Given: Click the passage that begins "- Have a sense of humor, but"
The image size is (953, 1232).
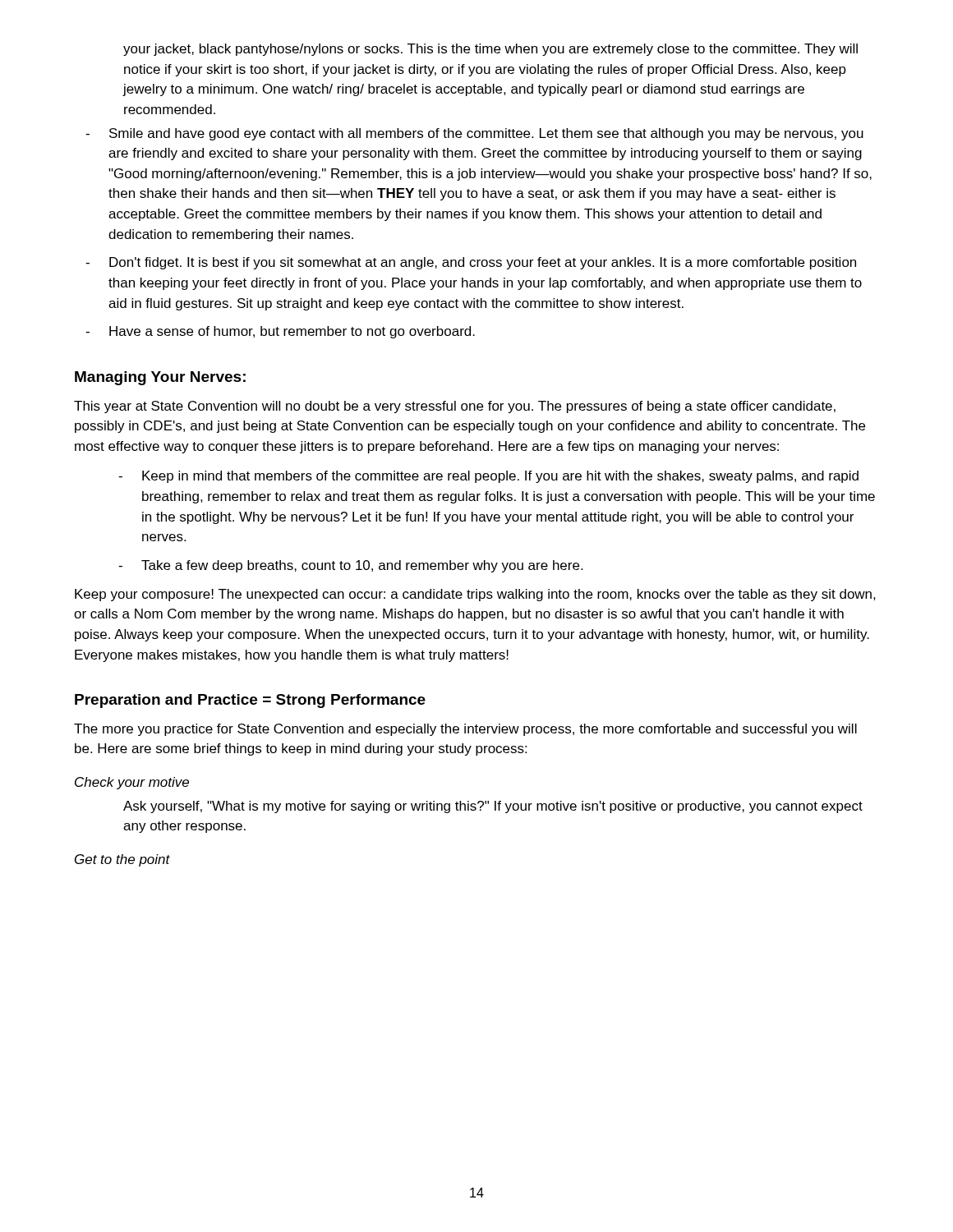Looking at the screenshot, I should (x=476, y=332).
